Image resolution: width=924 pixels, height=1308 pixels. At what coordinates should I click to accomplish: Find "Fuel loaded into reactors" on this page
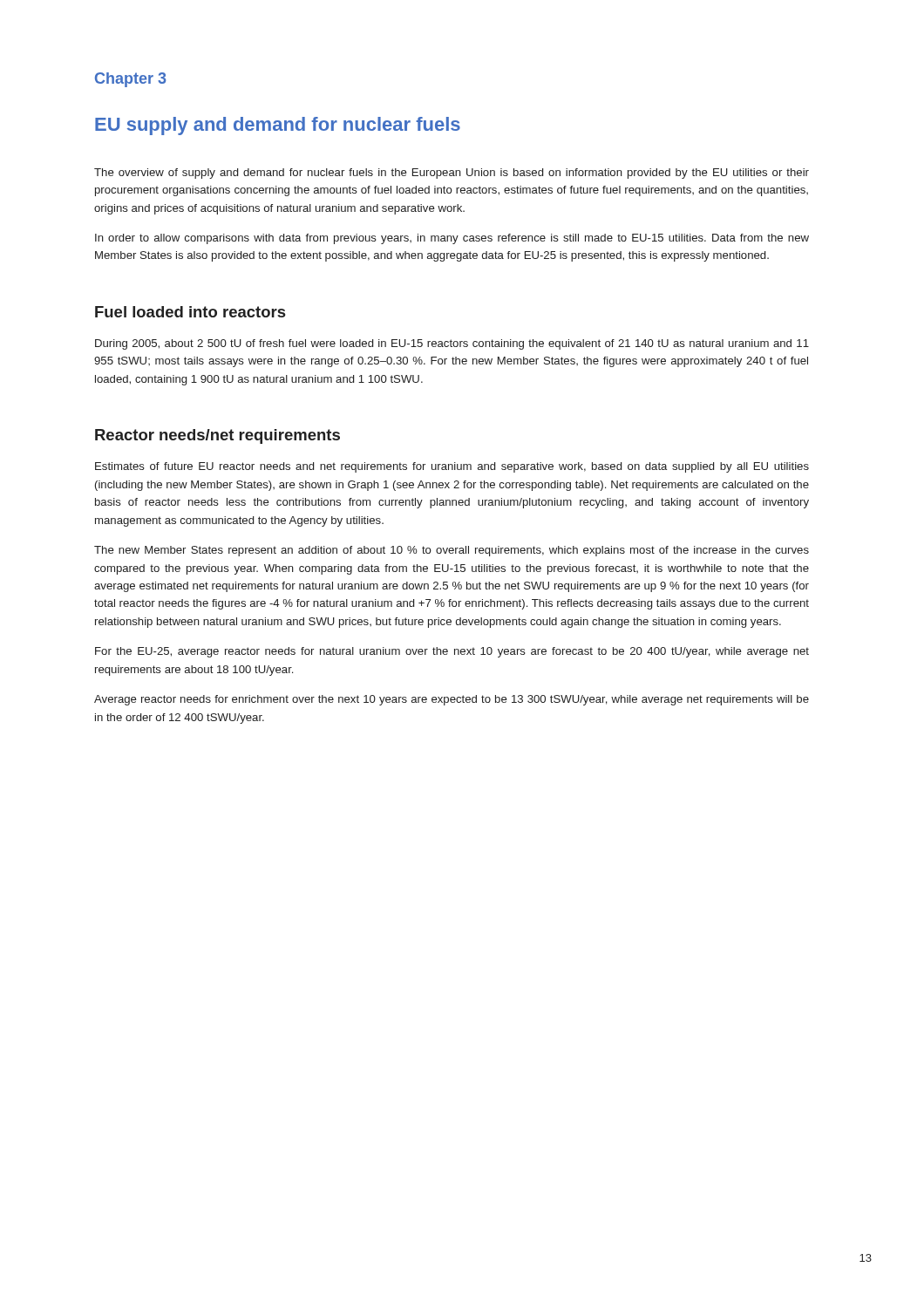(x=190, y=312)
